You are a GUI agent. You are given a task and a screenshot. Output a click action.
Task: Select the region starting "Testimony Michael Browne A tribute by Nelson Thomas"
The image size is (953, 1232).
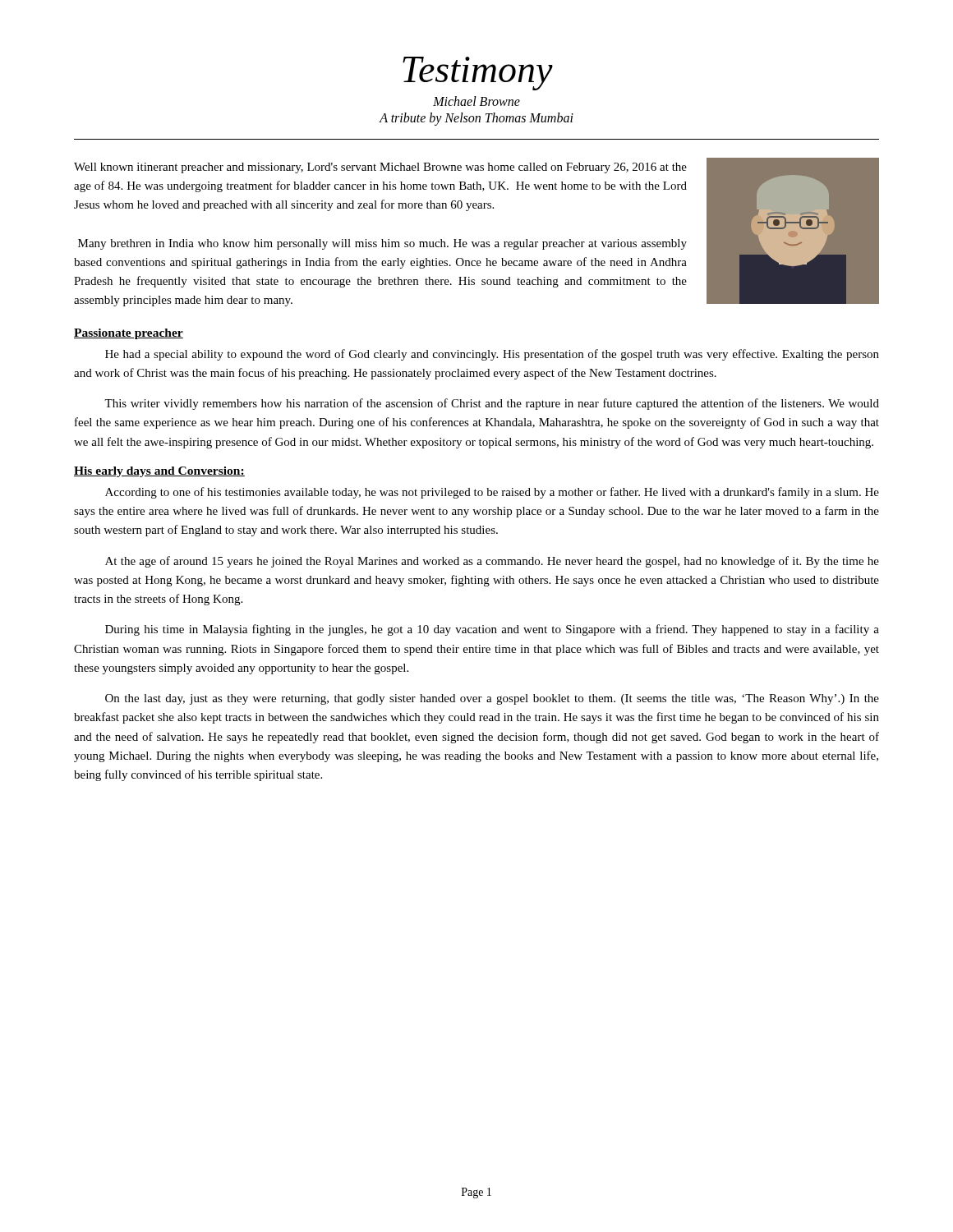(x=476, y=87)
